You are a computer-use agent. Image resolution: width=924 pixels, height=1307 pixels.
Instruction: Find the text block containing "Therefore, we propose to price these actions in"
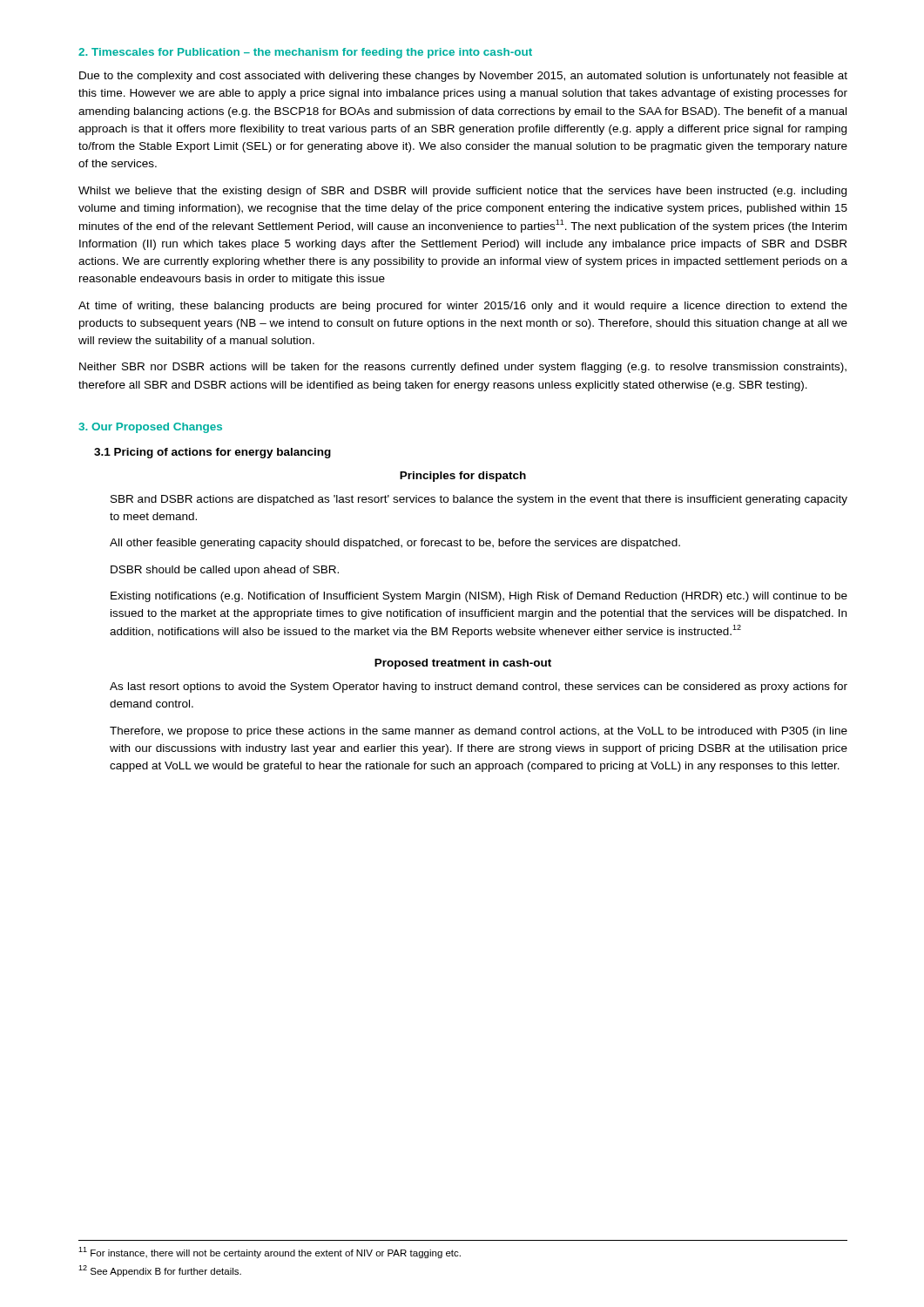pos(479,748)
